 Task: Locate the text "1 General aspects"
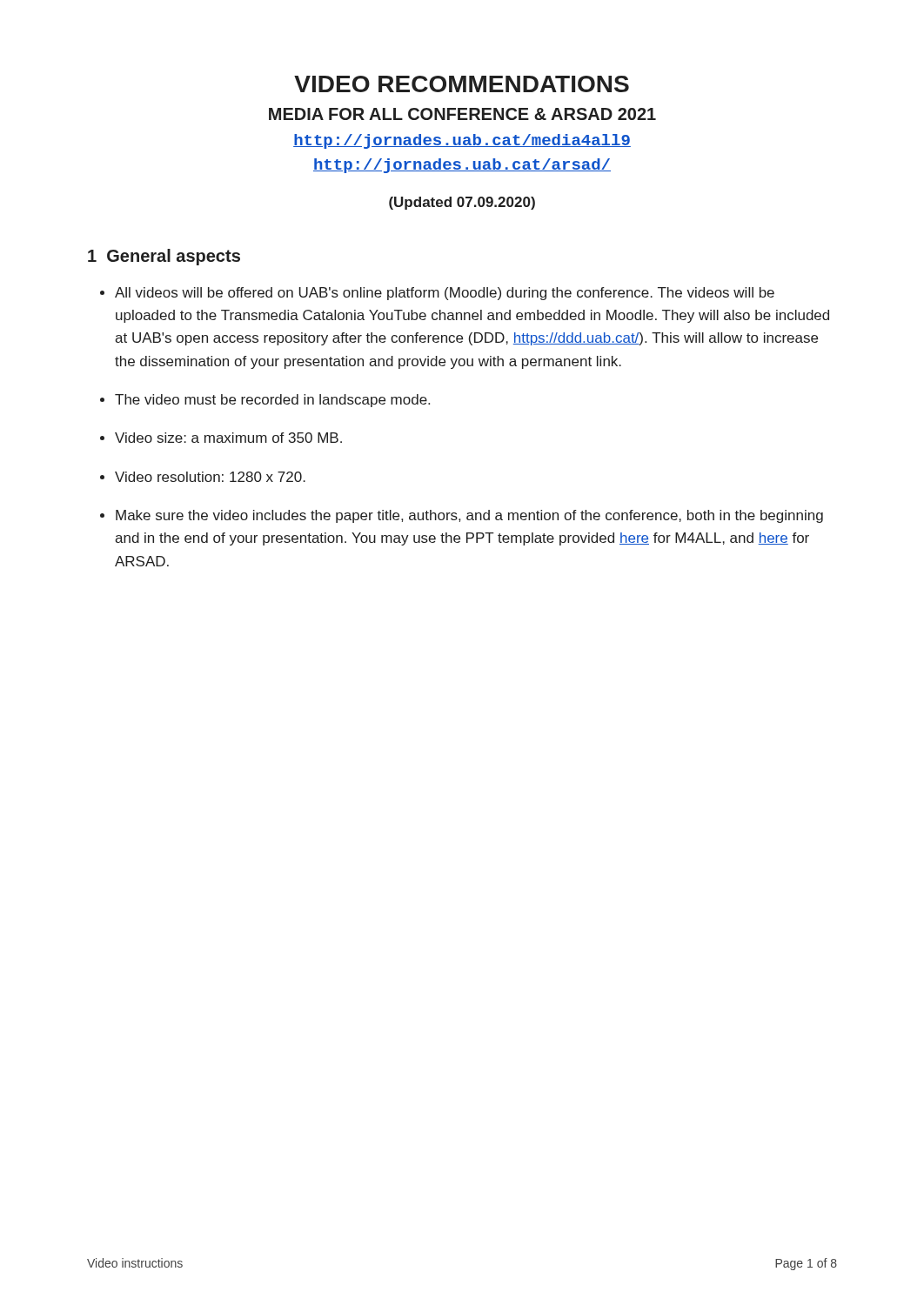164,255
